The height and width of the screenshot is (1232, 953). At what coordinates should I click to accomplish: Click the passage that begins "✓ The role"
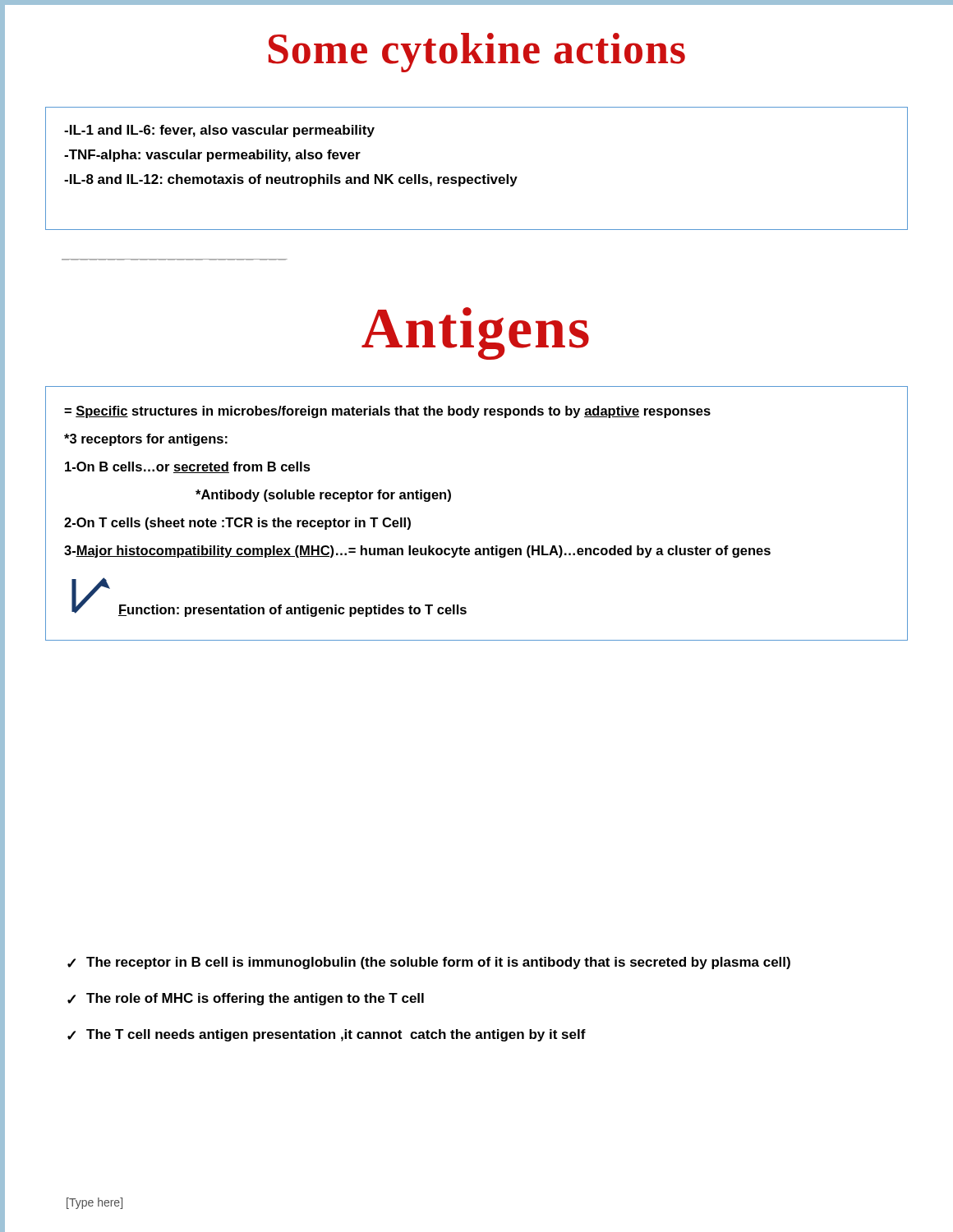tap(245, 1000)
